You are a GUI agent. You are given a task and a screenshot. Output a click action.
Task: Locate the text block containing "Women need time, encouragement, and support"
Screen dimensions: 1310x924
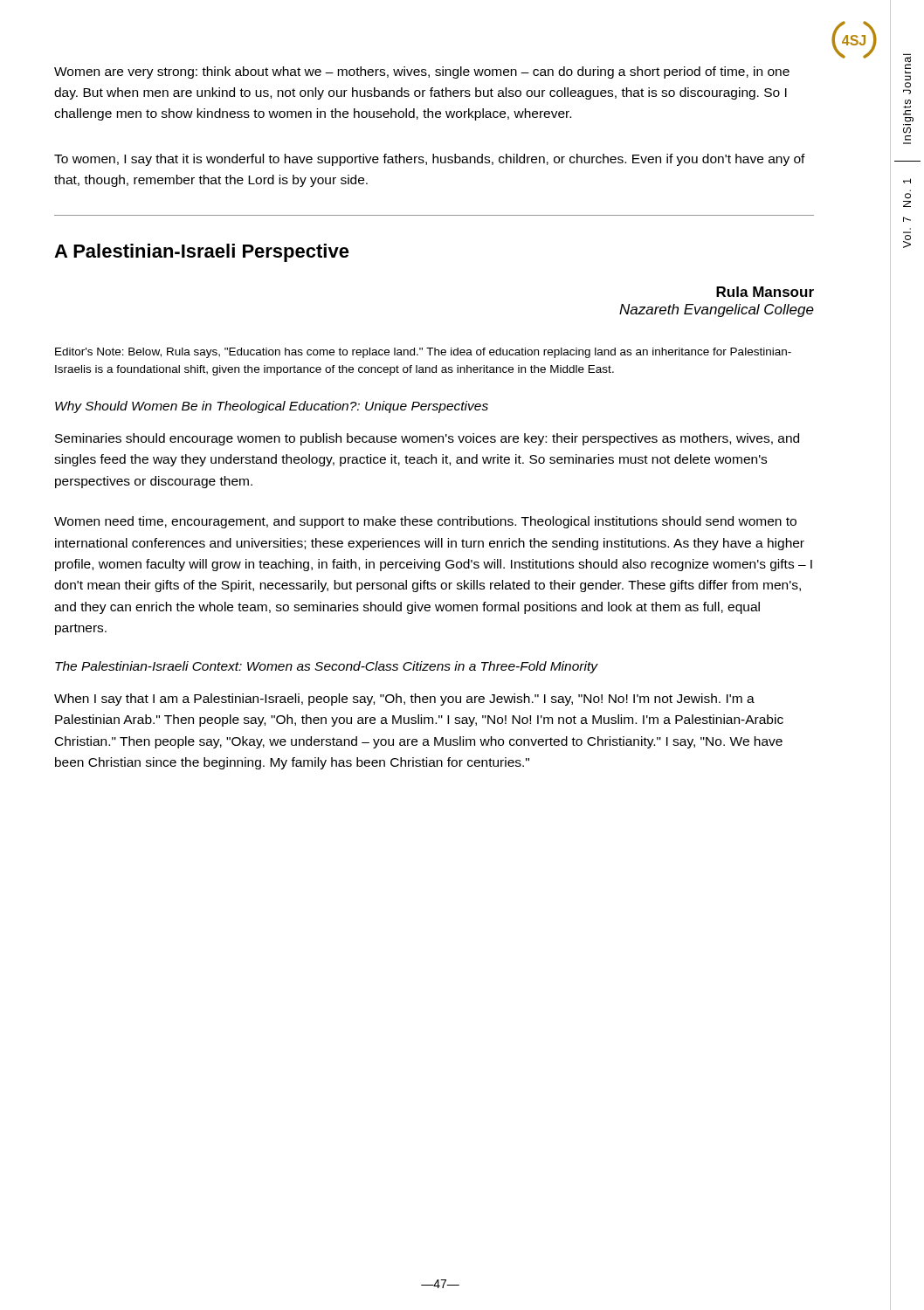[x=434, y=574]
